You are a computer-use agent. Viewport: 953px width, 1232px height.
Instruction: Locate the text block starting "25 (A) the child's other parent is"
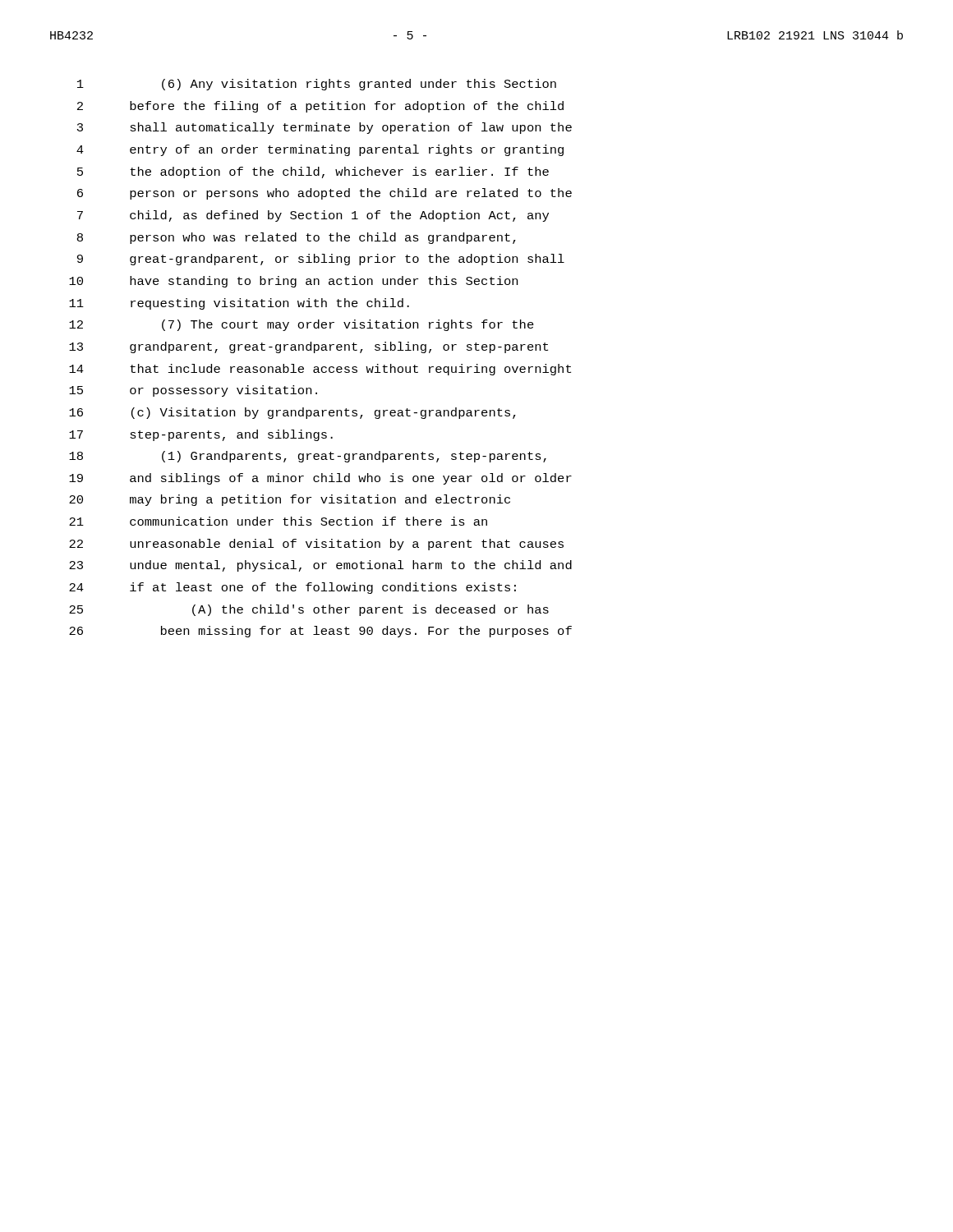(x=476, y=621)
